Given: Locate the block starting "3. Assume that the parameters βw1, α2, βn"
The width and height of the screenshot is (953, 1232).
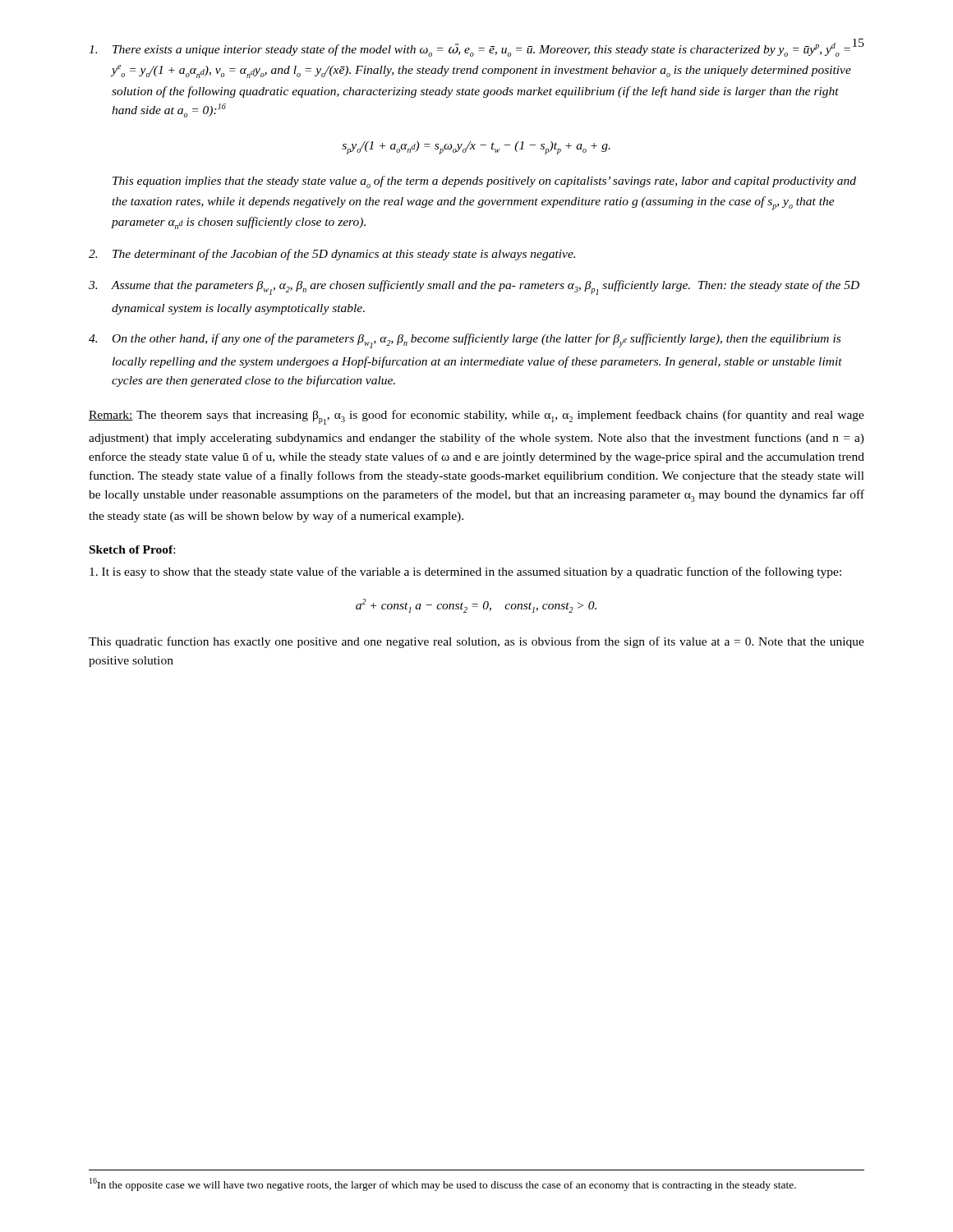Looking at the screenshot, I should click(476, 296).
